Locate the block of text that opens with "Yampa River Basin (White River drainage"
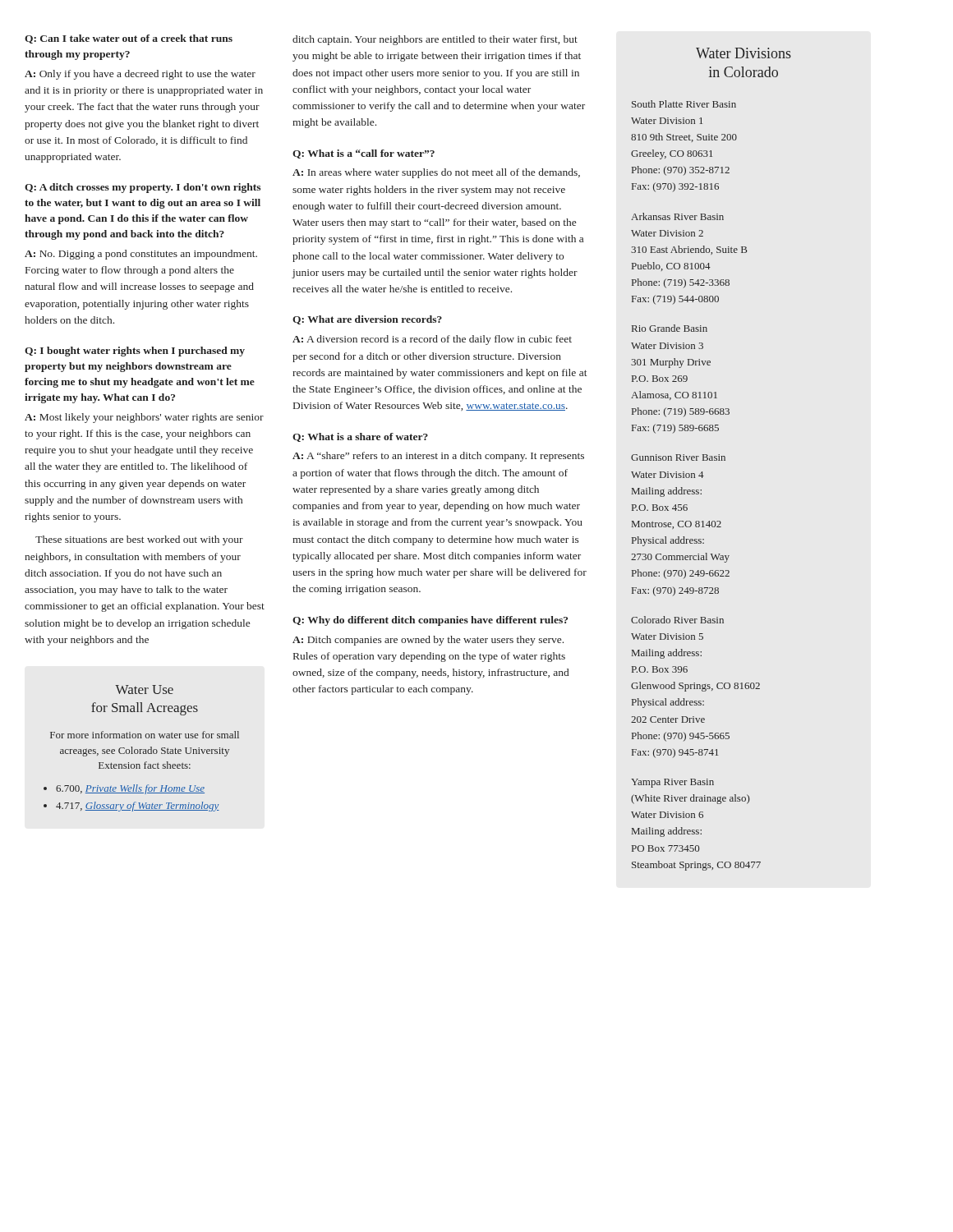953x1232 pixels. click(x=696, y=823)
